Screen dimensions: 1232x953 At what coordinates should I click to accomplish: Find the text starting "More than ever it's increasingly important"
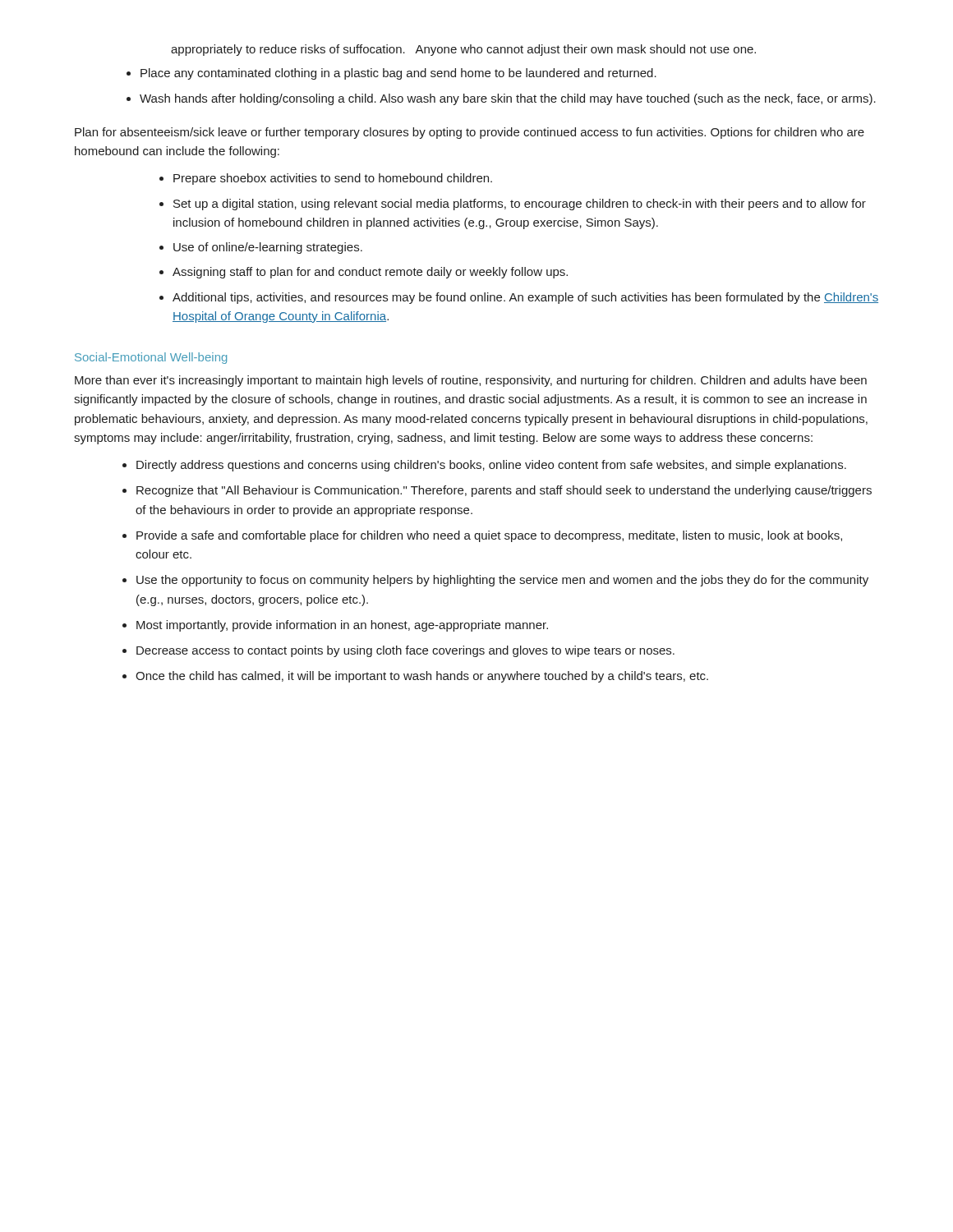(471, 409)
